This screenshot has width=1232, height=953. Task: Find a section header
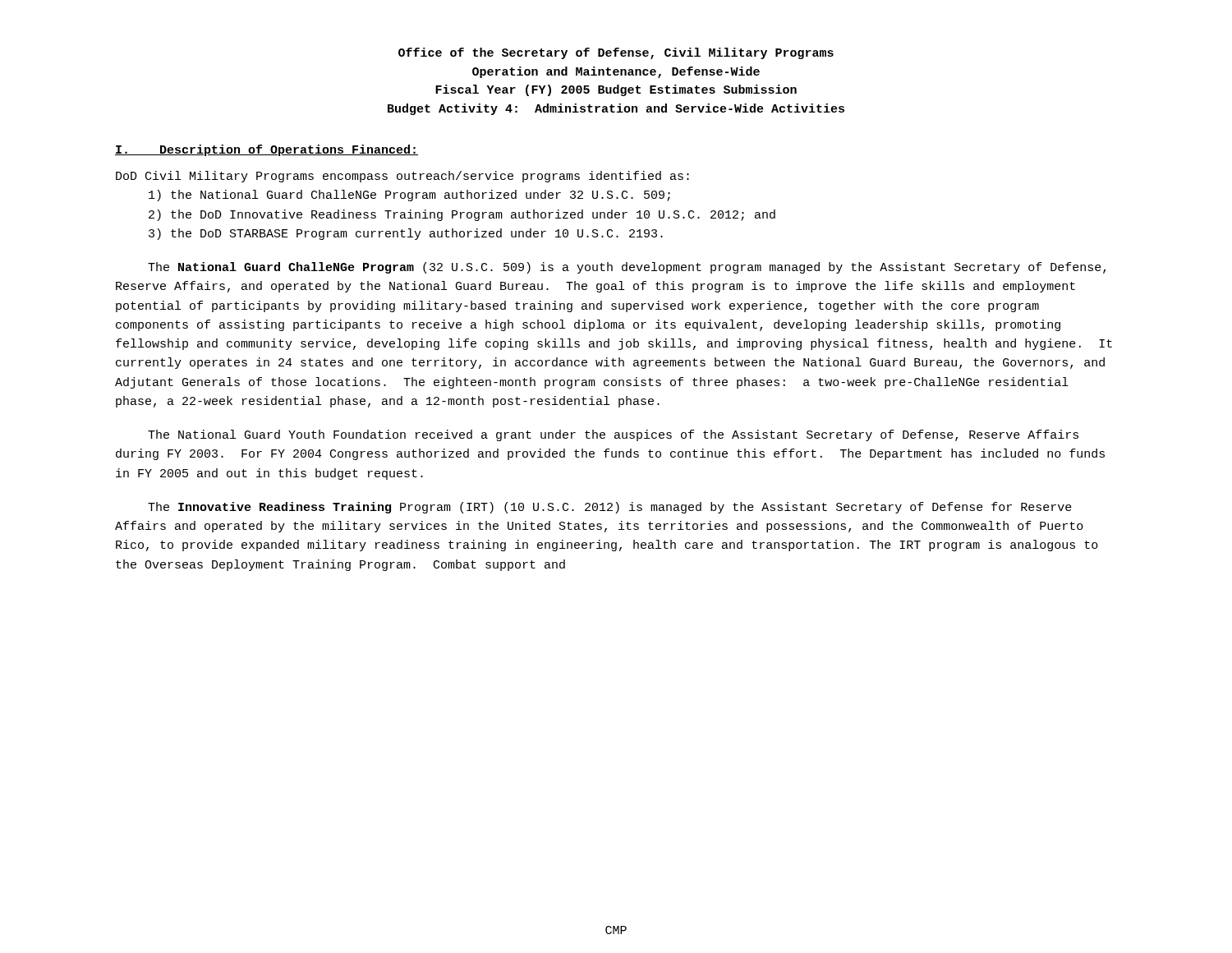pos(267,151)
